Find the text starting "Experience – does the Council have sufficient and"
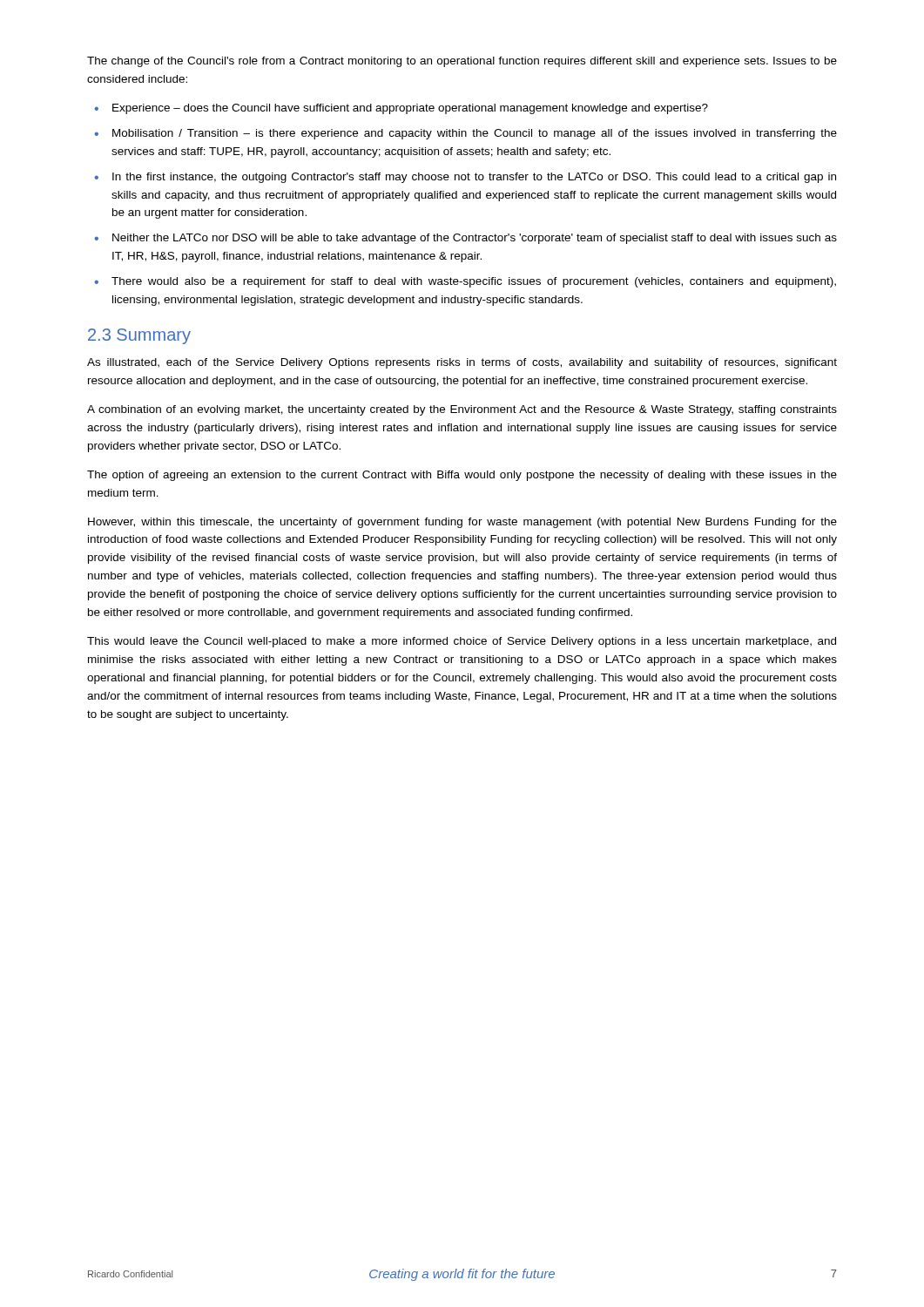Viewport: 924px width, 1307px height. (x=410, y=107)
